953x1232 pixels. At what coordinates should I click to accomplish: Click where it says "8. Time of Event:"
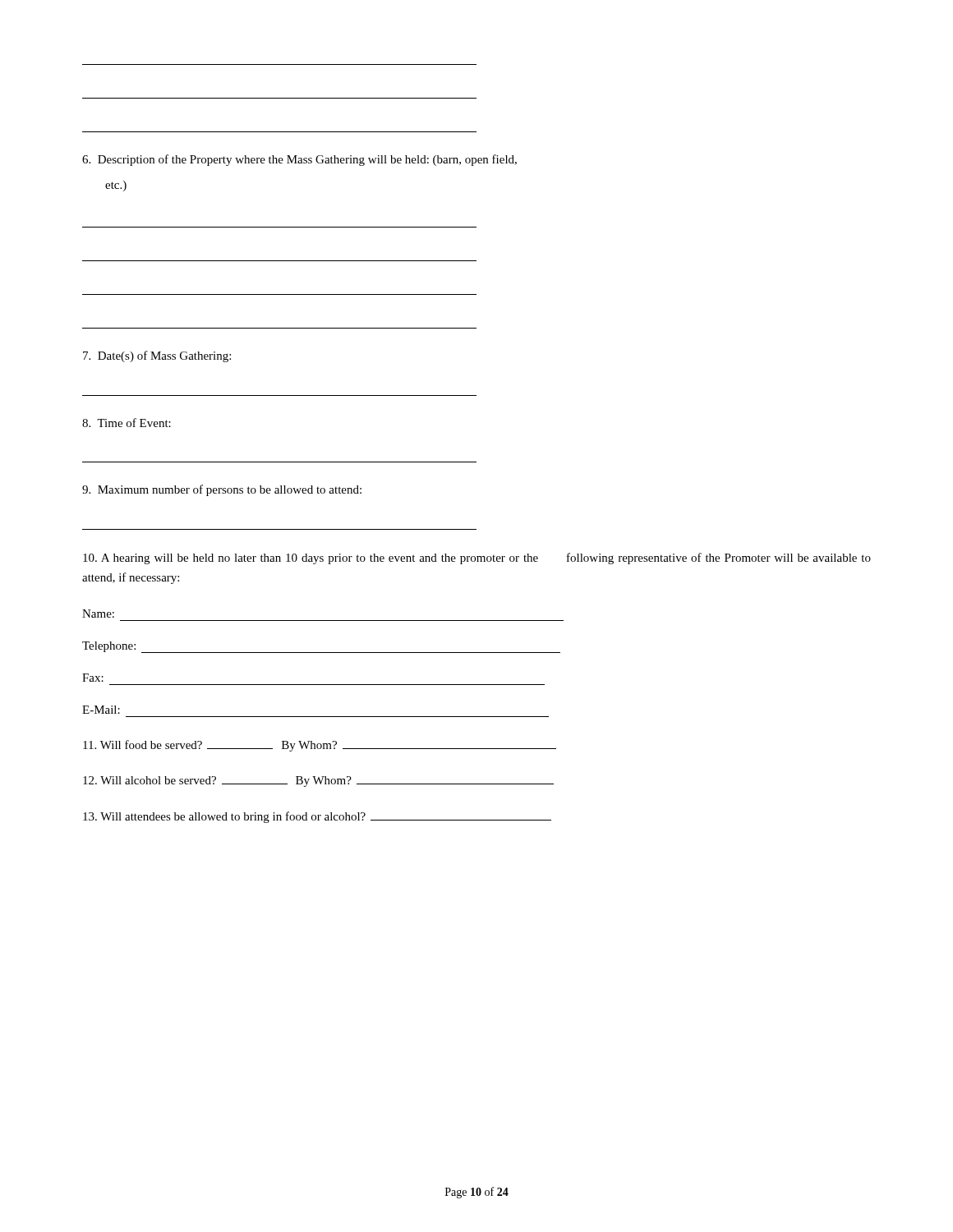click(127, 423)
